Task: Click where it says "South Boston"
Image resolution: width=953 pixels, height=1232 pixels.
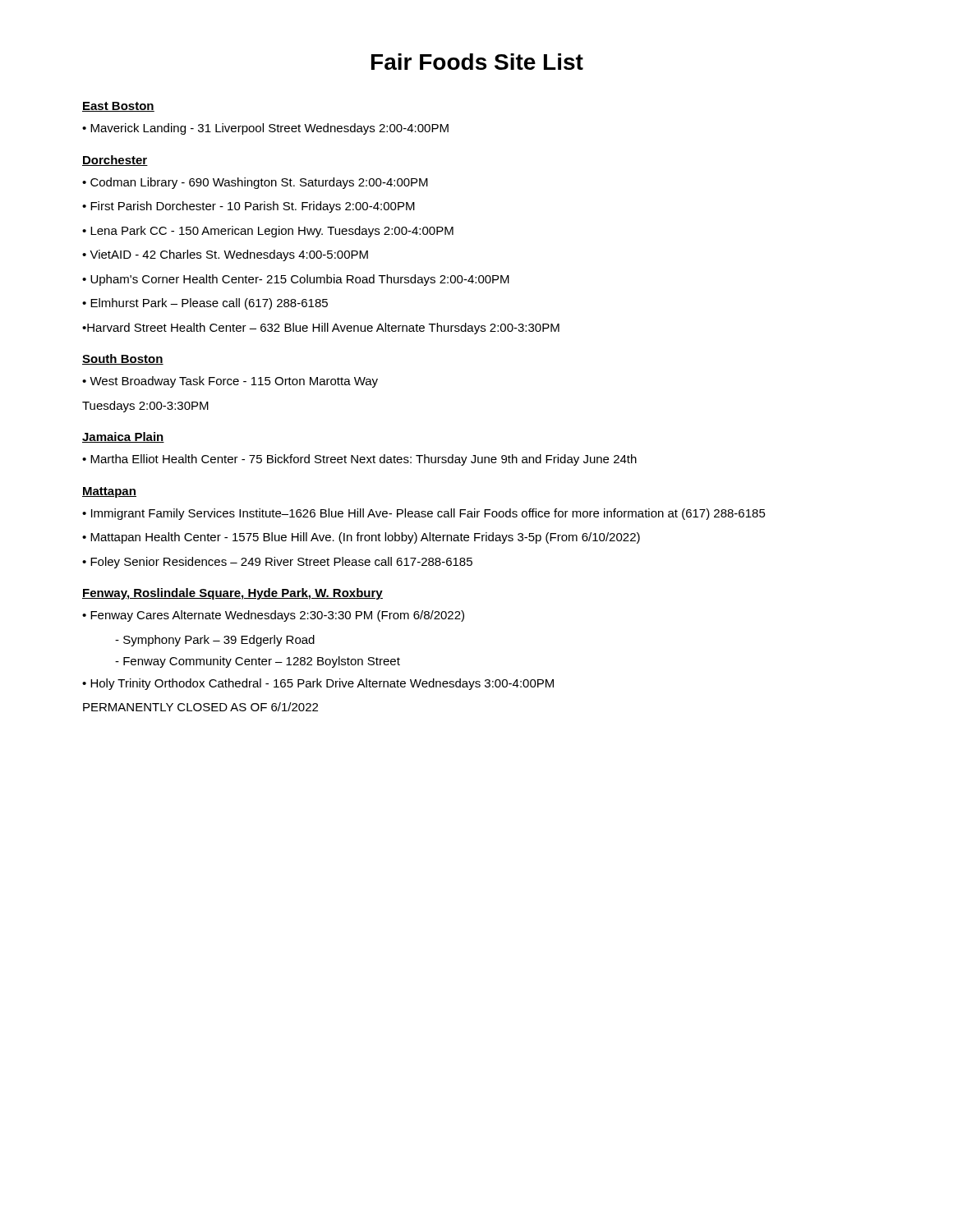Action: (x=123, y=359)
